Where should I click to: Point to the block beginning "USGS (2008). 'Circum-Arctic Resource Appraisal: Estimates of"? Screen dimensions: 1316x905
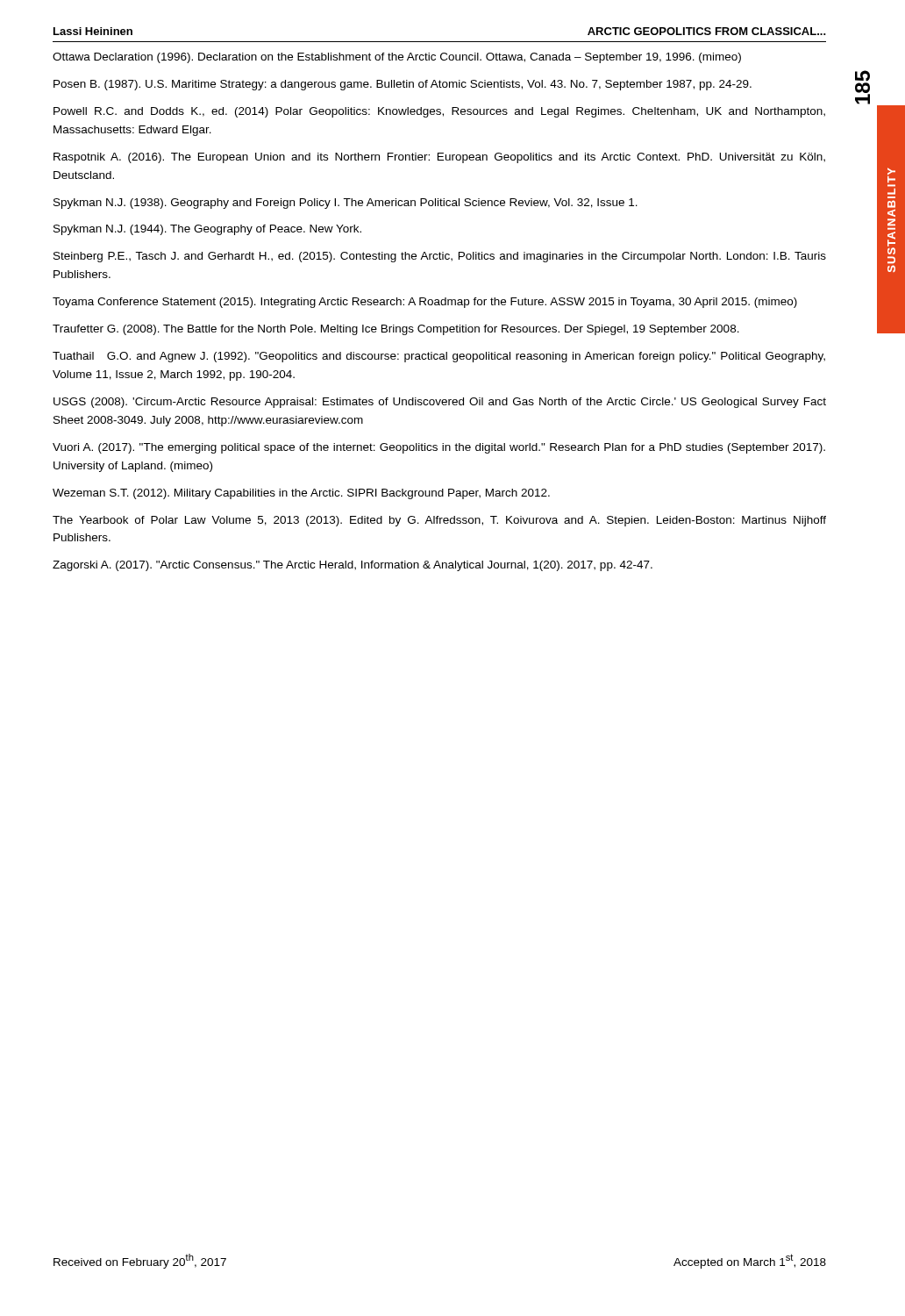point(439,410)
